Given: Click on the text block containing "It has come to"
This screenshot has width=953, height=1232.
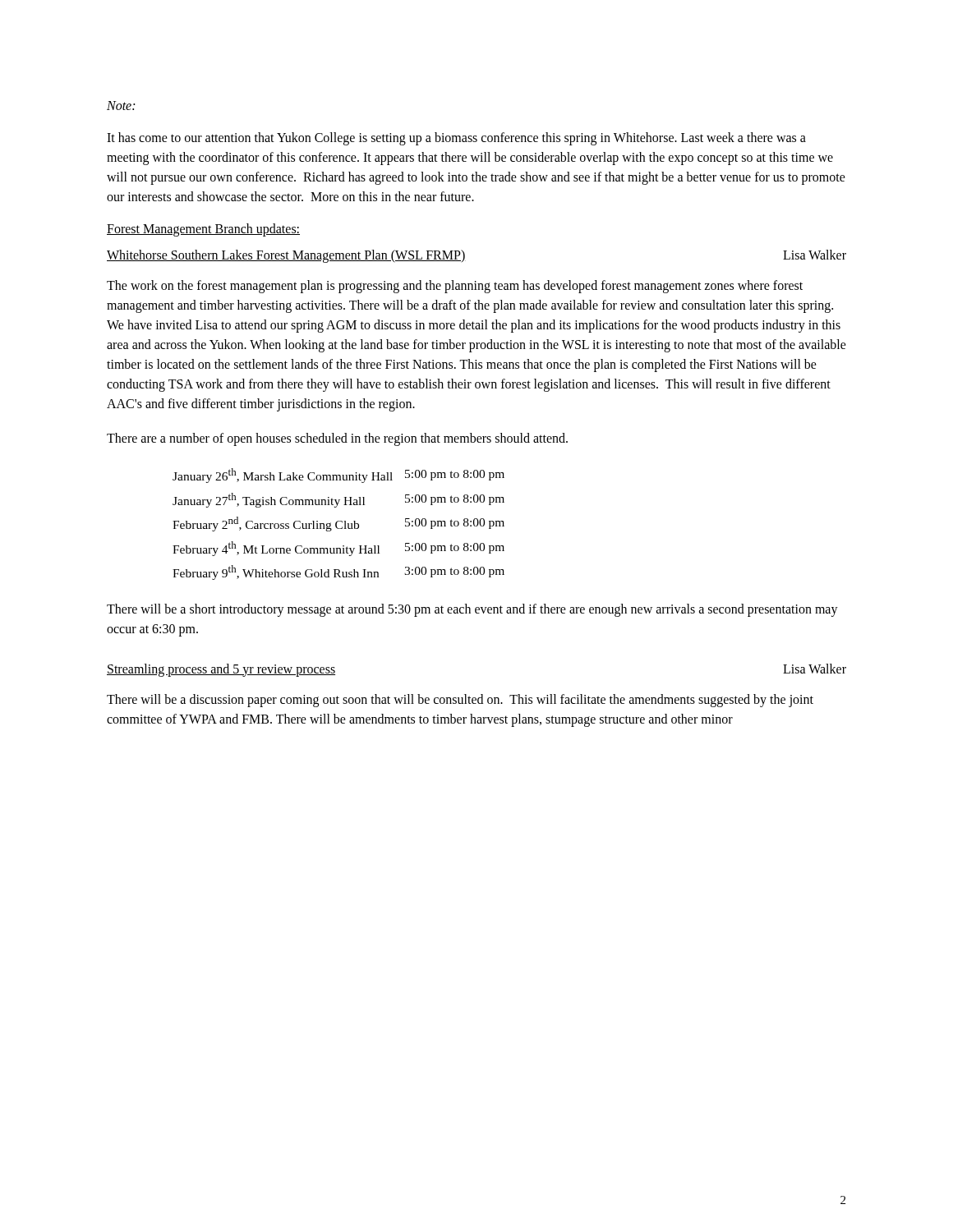Looking at the screenshot, I should 476,167.
